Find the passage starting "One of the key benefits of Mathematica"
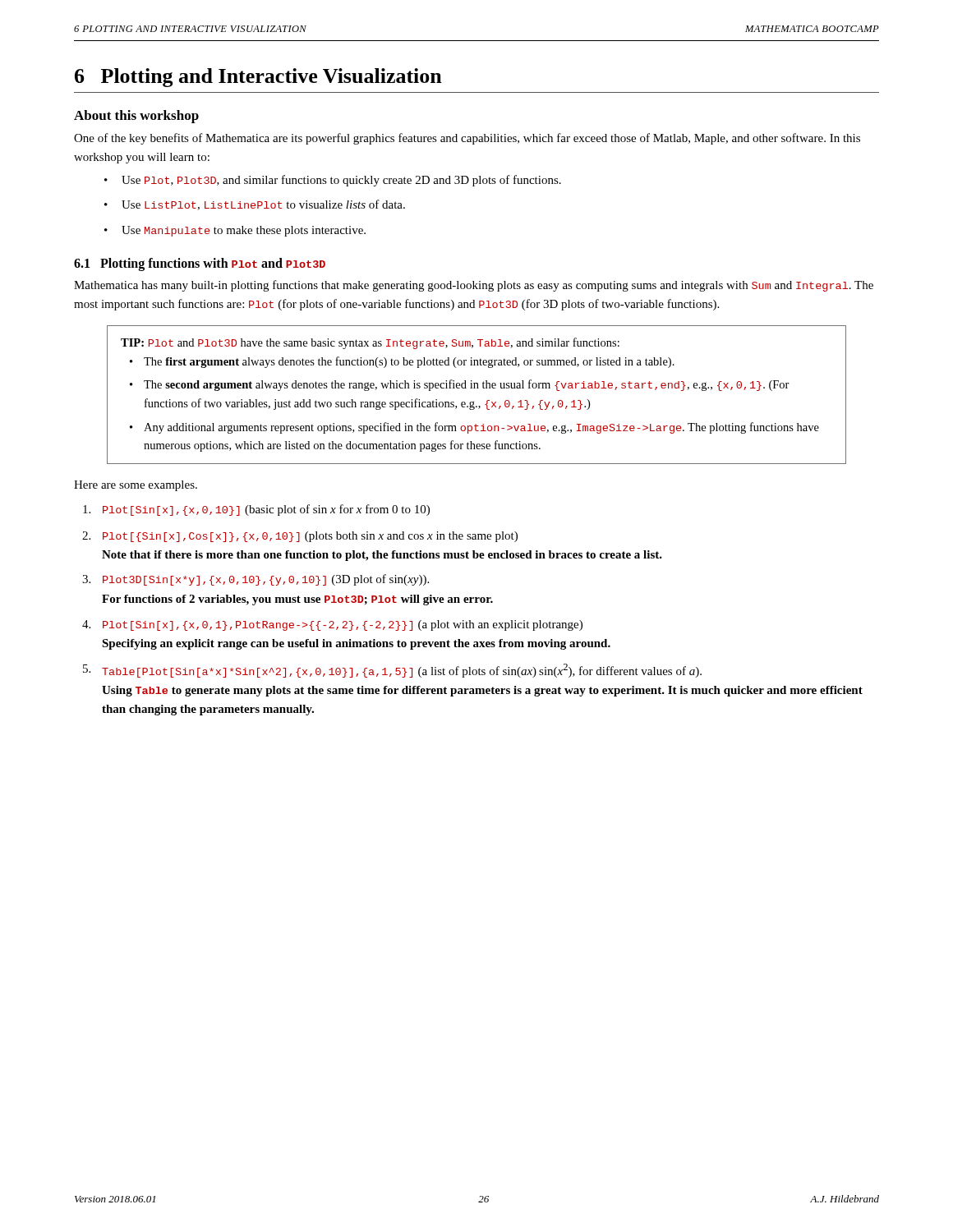This screenshot has width=953, height=1232. [467, 147]
